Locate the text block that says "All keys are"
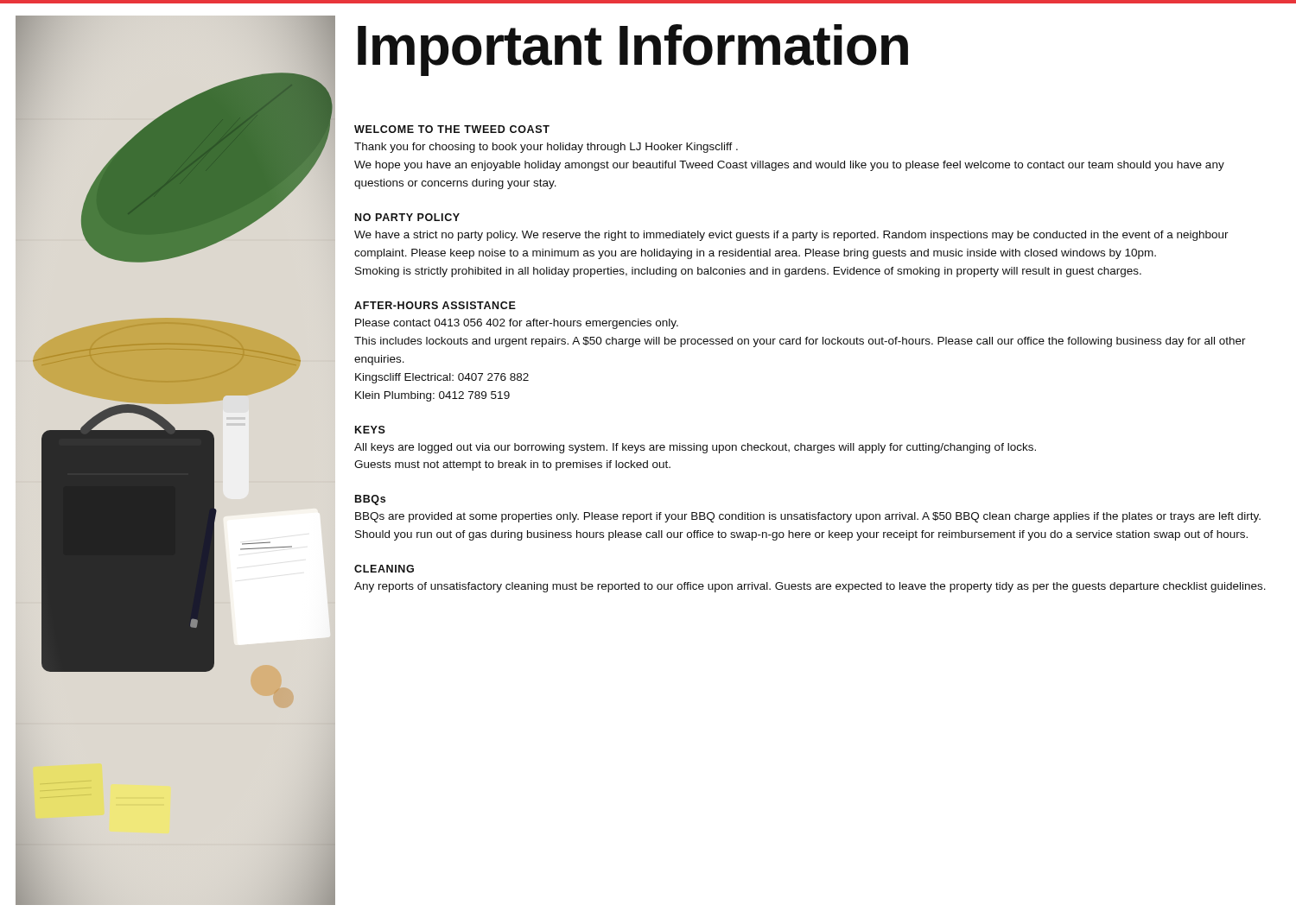 point(696,456)
